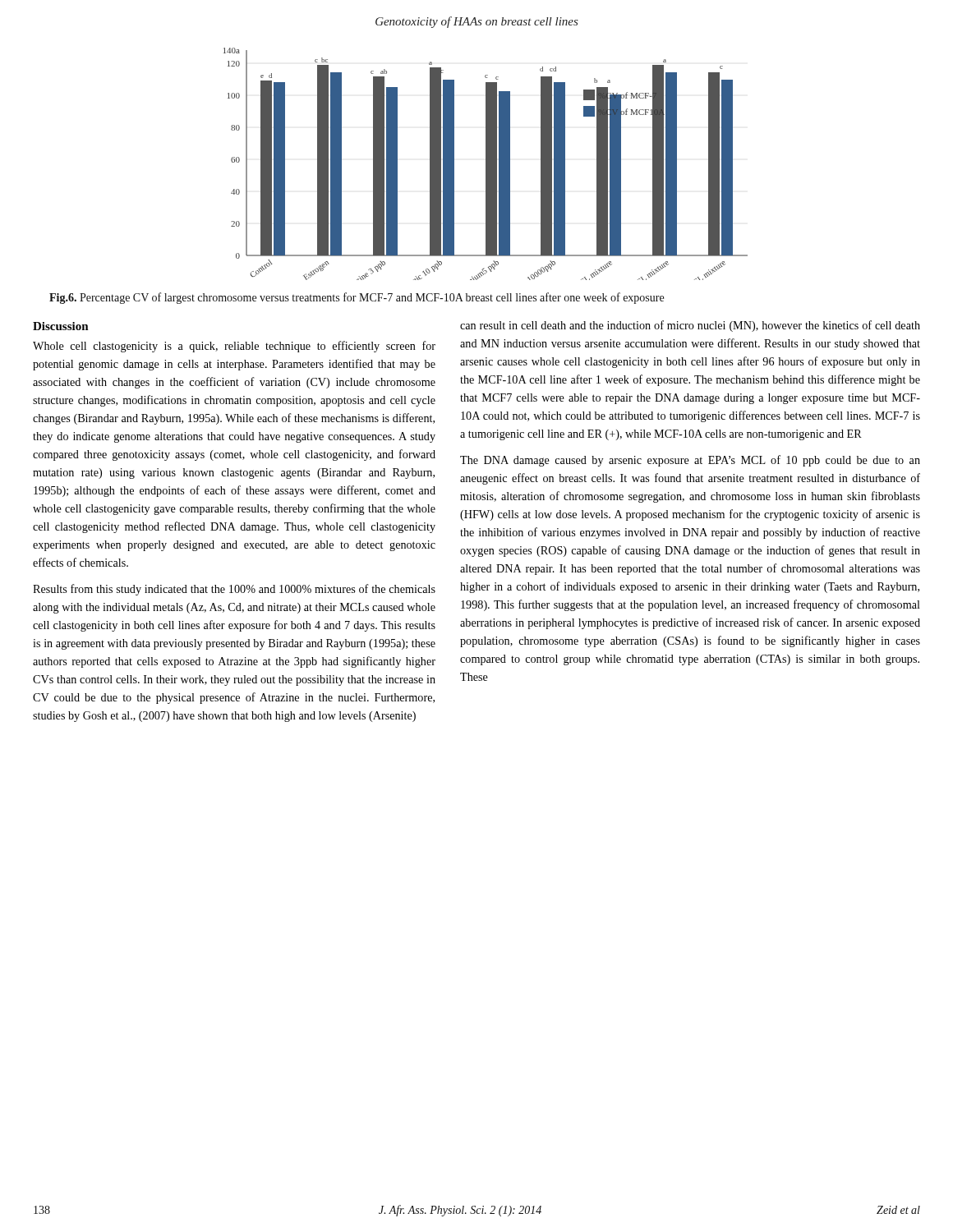The height and width of the screenshot is (1232, 953).
Task: Select the text block containing "can result in"
Action: pyautogui.click(x=690, y=379)
